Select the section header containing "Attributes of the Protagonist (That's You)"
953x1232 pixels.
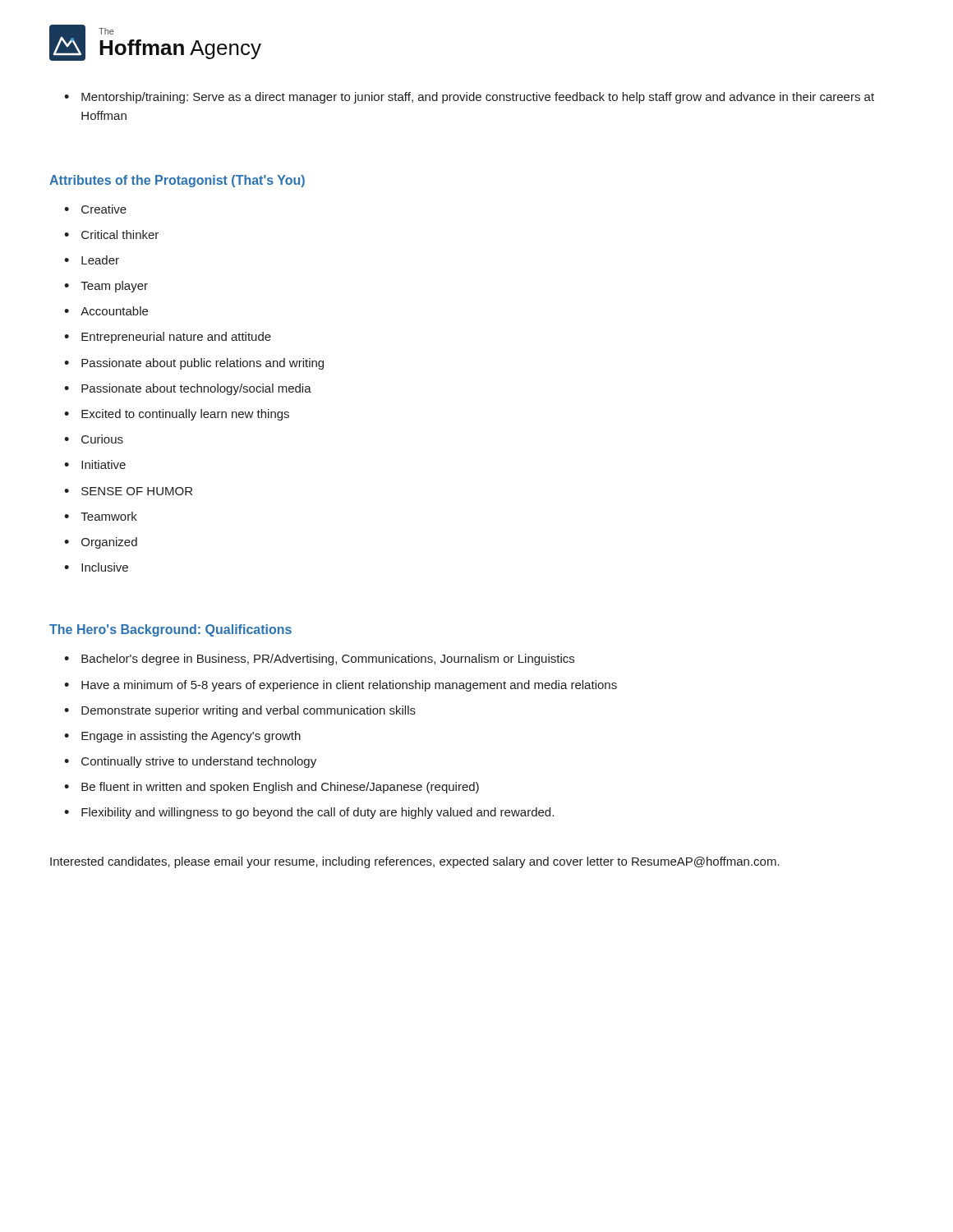pyautogui.click(x=177, y=180)
